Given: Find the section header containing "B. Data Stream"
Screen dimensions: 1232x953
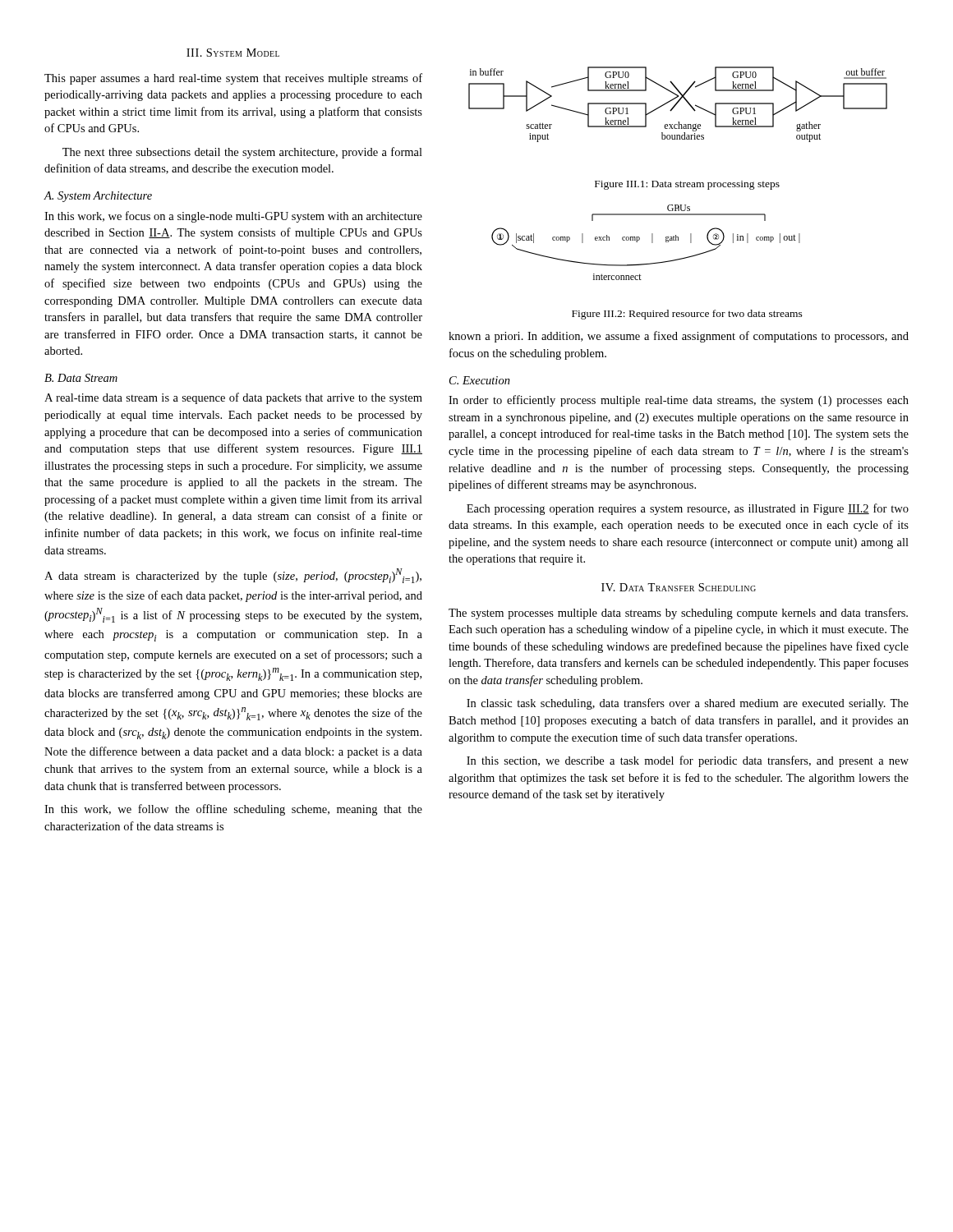Looking at the screenshot, I should click(81, 378).
